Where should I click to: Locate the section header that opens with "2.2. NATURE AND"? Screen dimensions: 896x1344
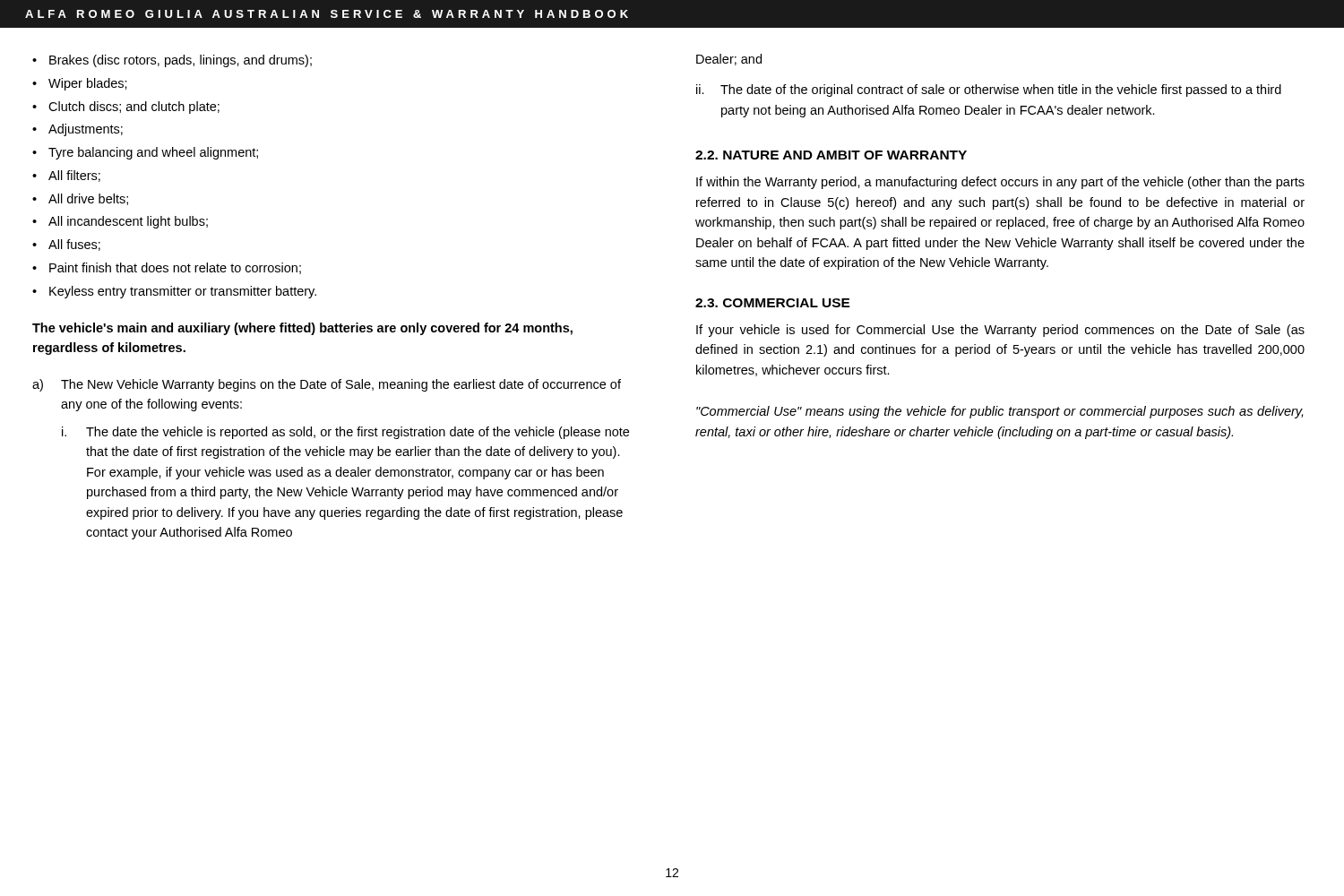[831, 155]
